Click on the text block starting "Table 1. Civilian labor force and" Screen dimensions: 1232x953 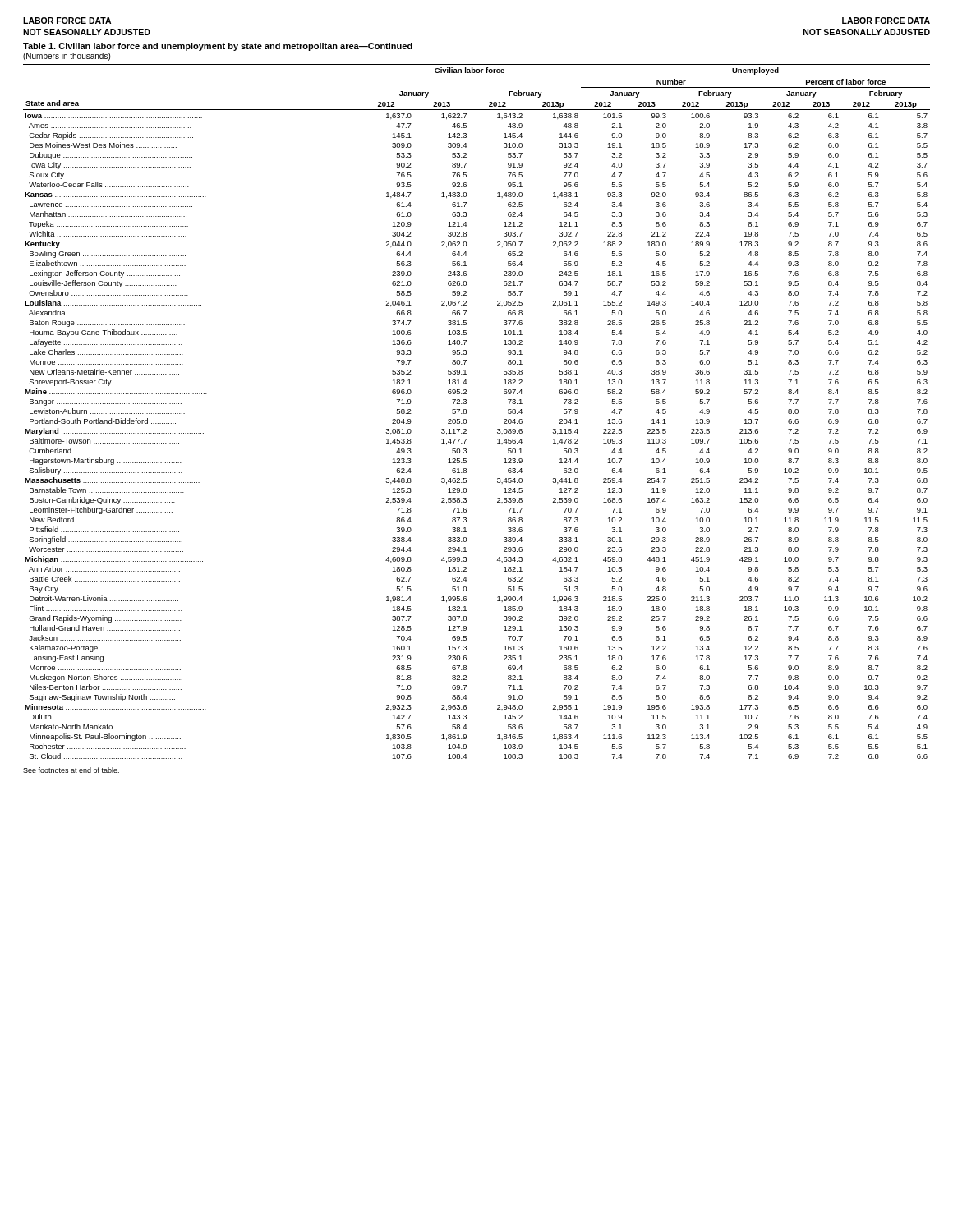(x=218, y=46)
